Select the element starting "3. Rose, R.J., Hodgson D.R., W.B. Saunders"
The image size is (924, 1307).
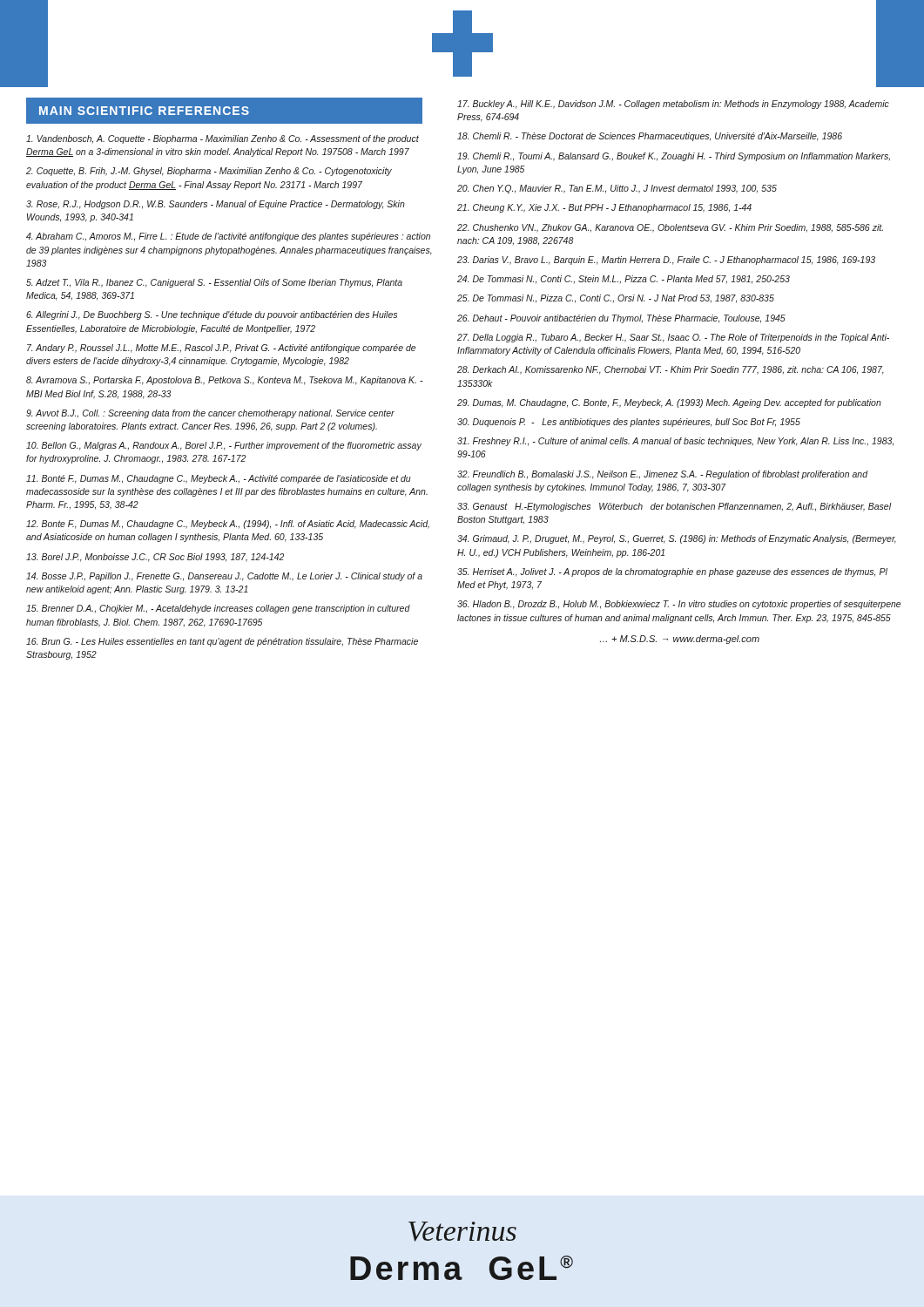point(215,210)
